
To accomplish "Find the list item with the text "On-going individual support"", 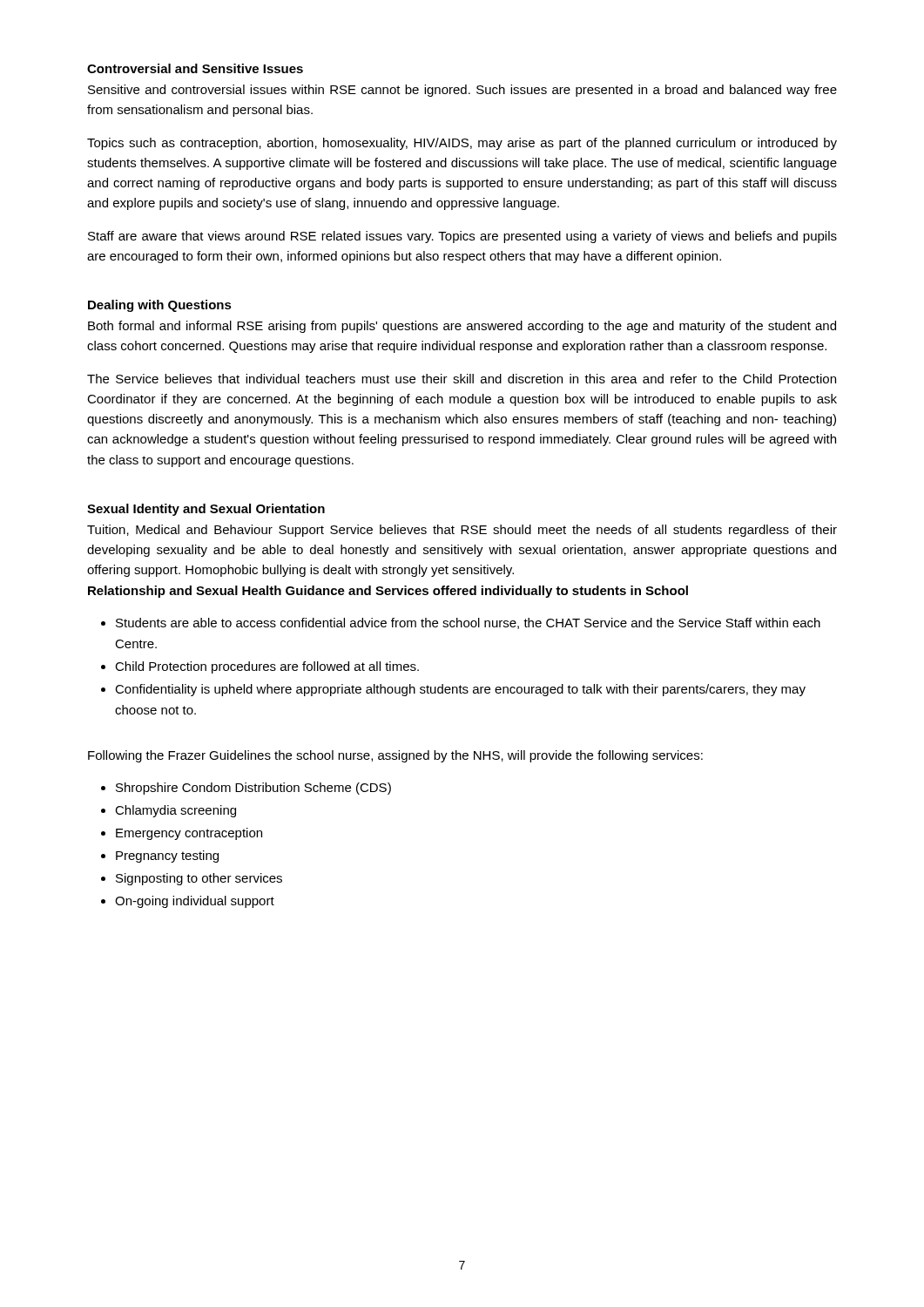I will pyautogui.click(x=194, y=901).
